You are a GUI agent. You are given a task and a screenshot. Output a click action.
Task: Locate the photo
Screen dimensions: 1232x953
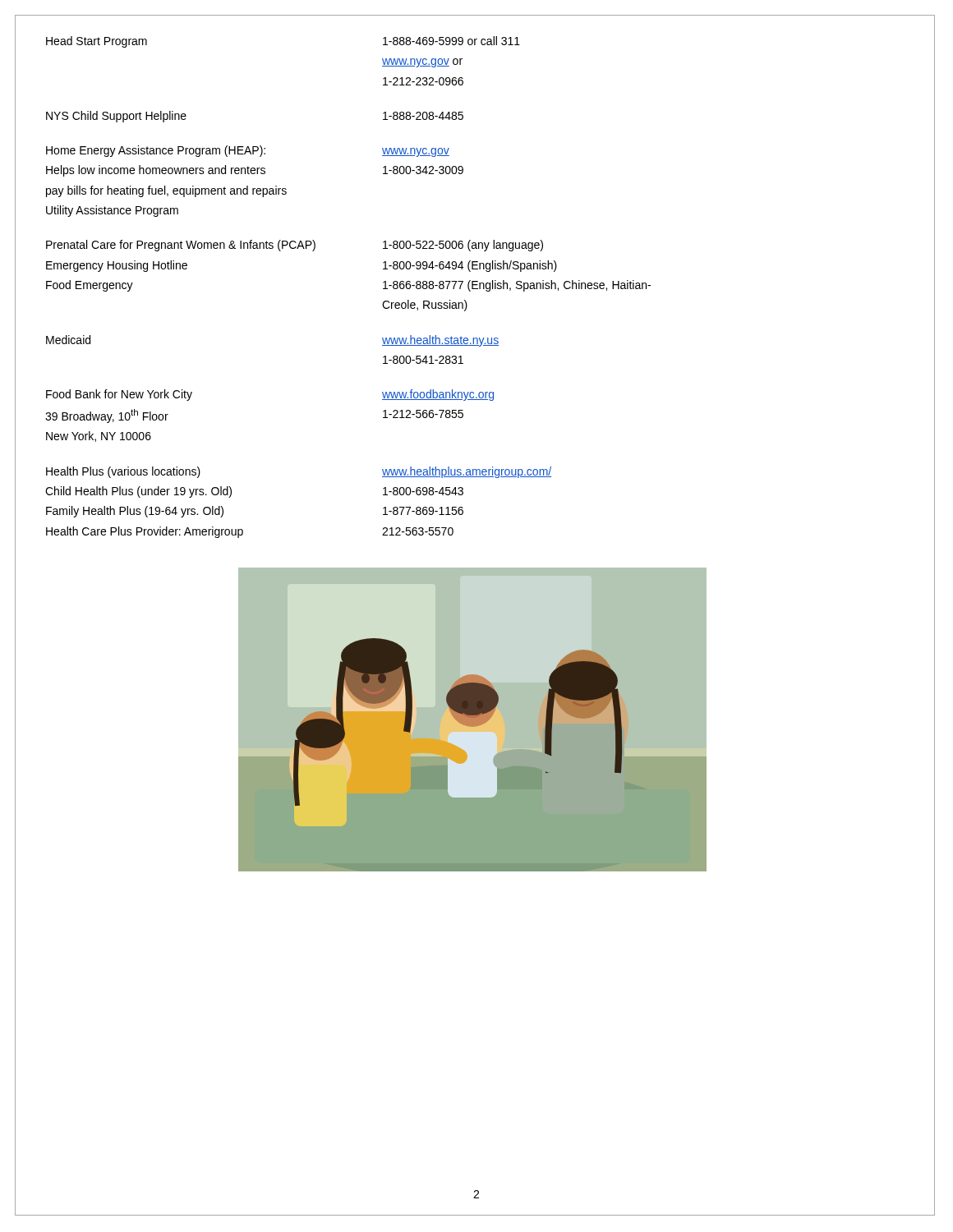tap(472, 721)
